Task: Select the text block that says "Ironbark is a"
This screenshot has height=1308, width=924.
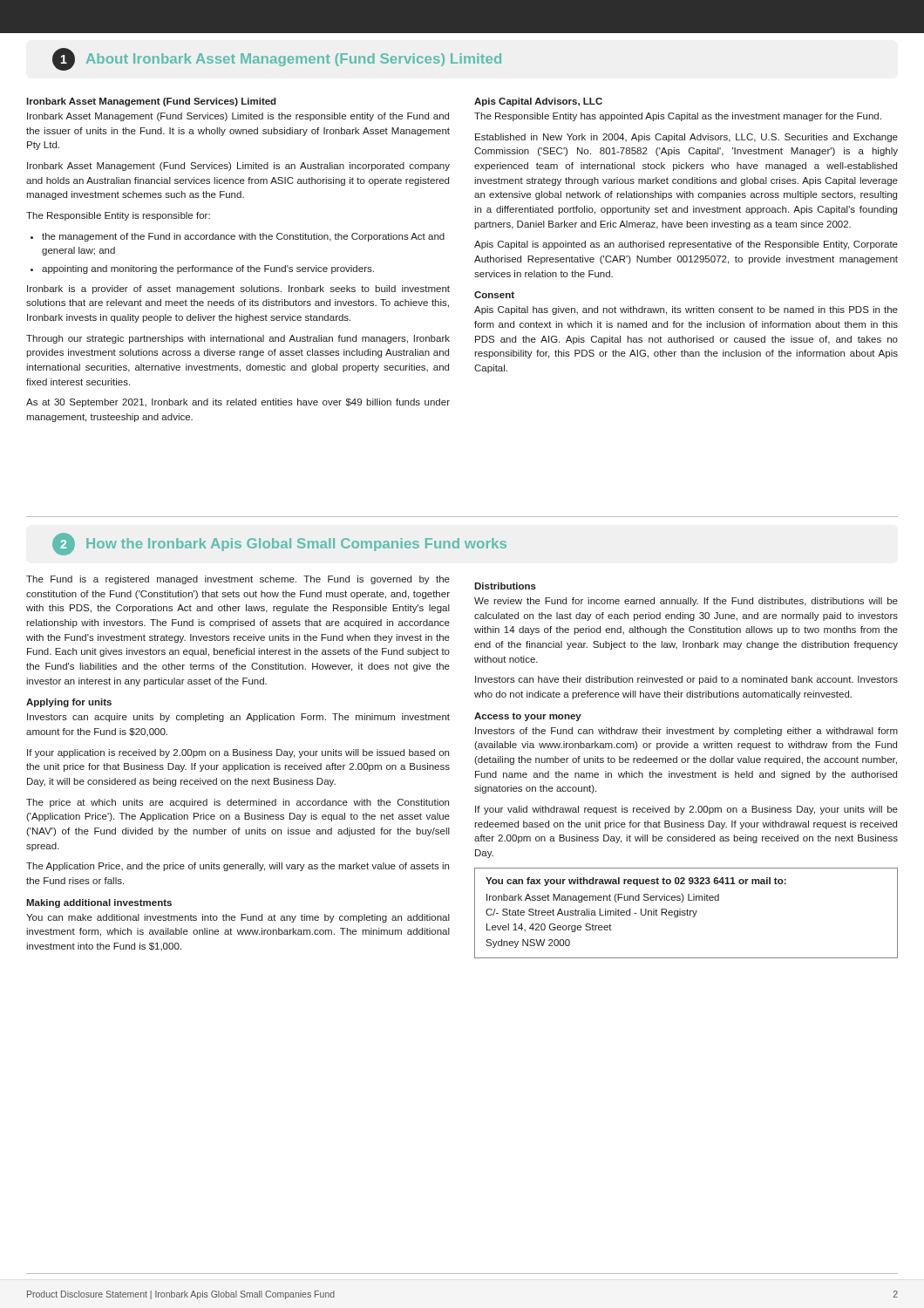Action: pos(238,353)
